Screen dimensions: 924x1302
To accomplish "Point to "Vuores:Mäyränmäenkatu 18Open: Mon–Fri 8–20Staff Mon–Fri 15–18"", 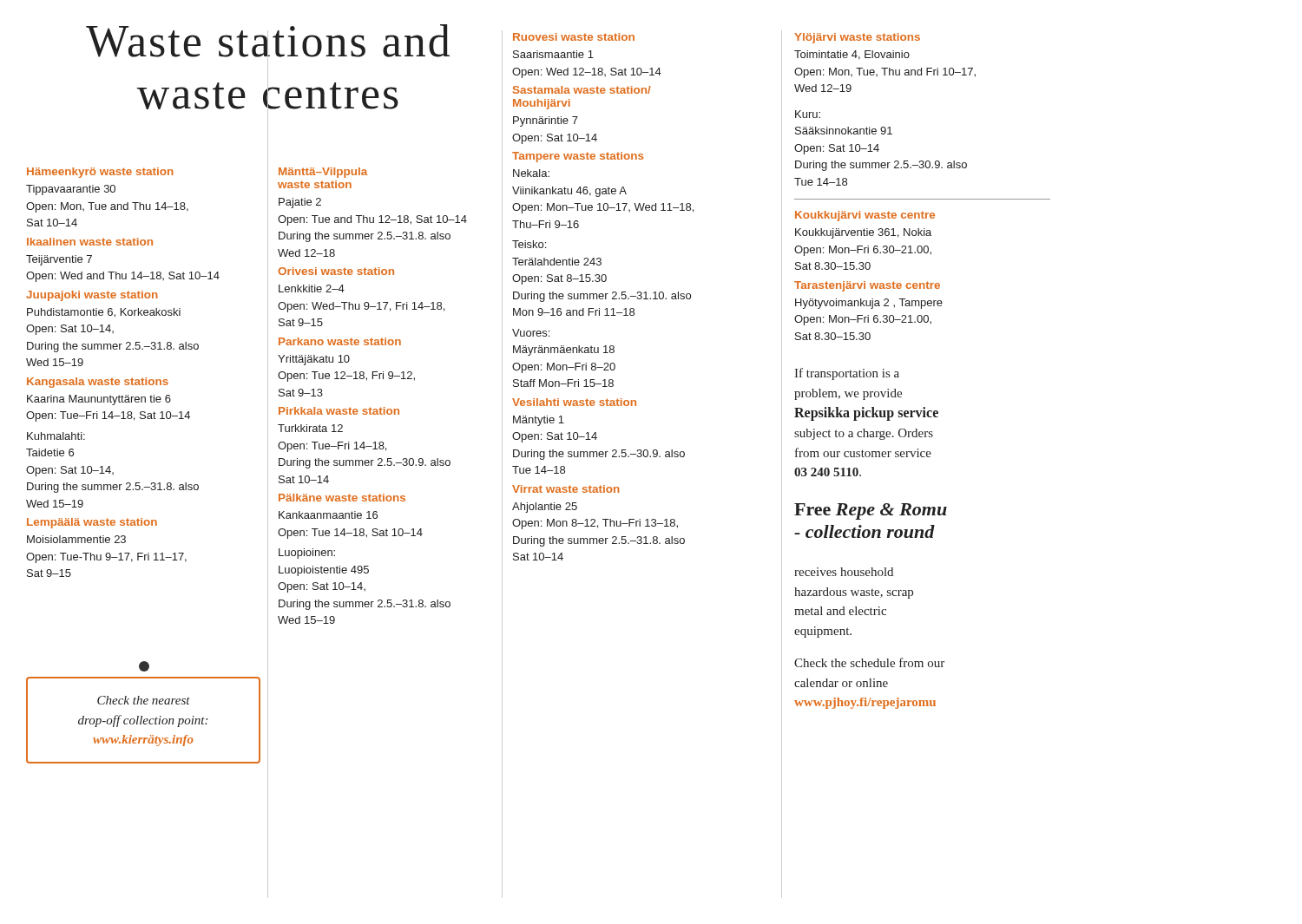I will point(531,333).
